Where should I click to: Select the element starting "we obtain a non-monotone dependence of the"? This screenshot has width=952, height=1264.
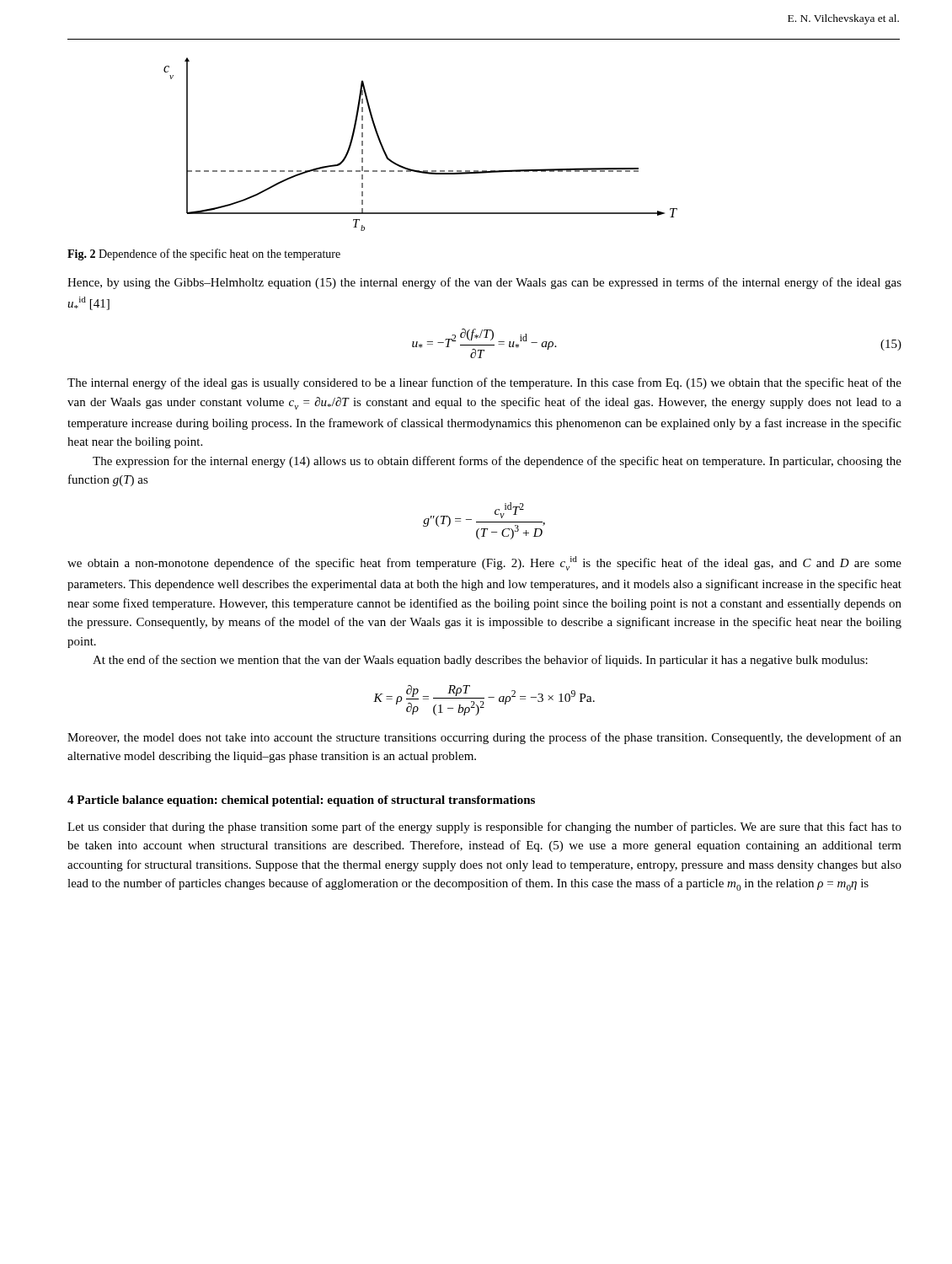[x=484, y=611]
